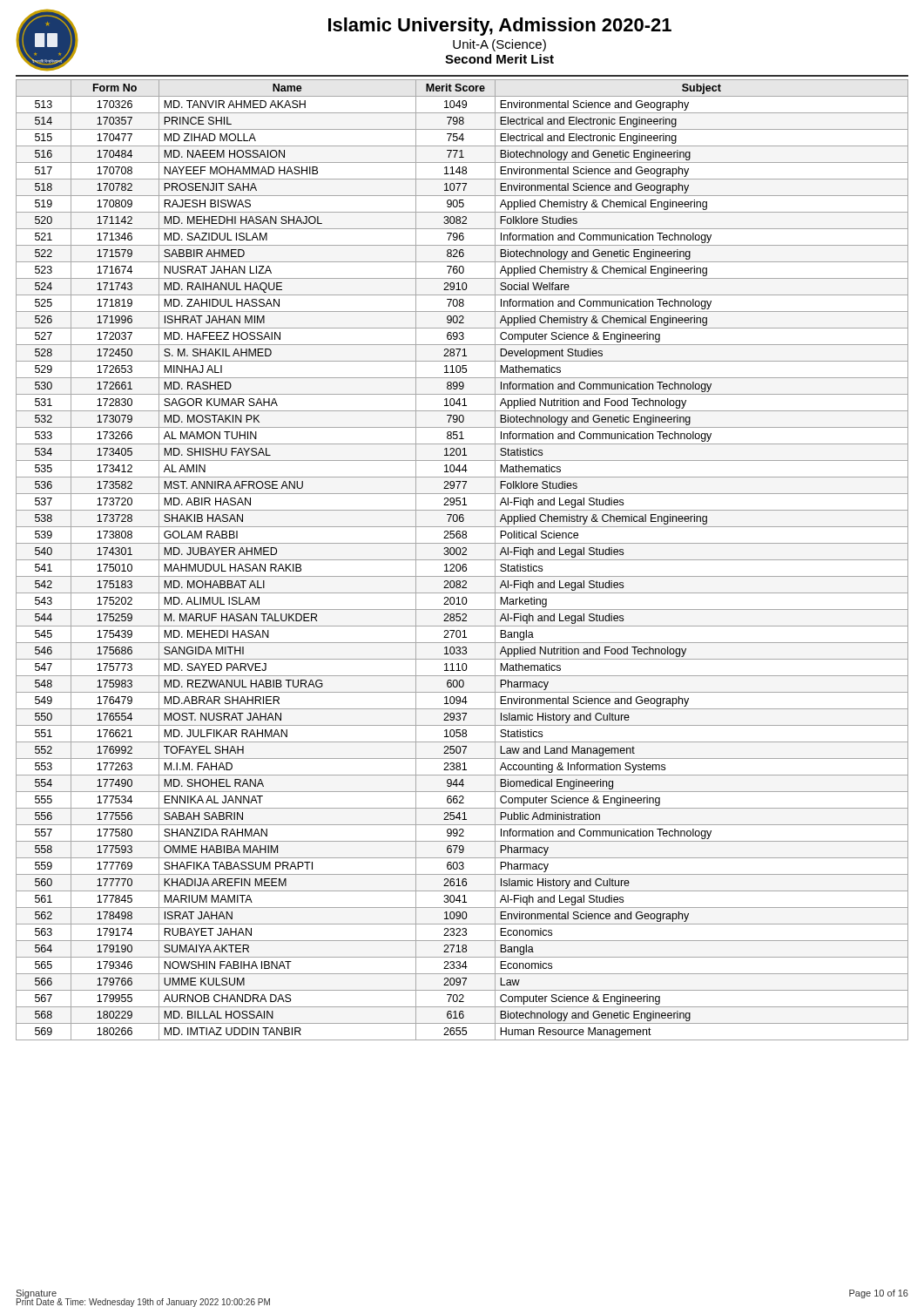Click on the logo

[47, 40]
